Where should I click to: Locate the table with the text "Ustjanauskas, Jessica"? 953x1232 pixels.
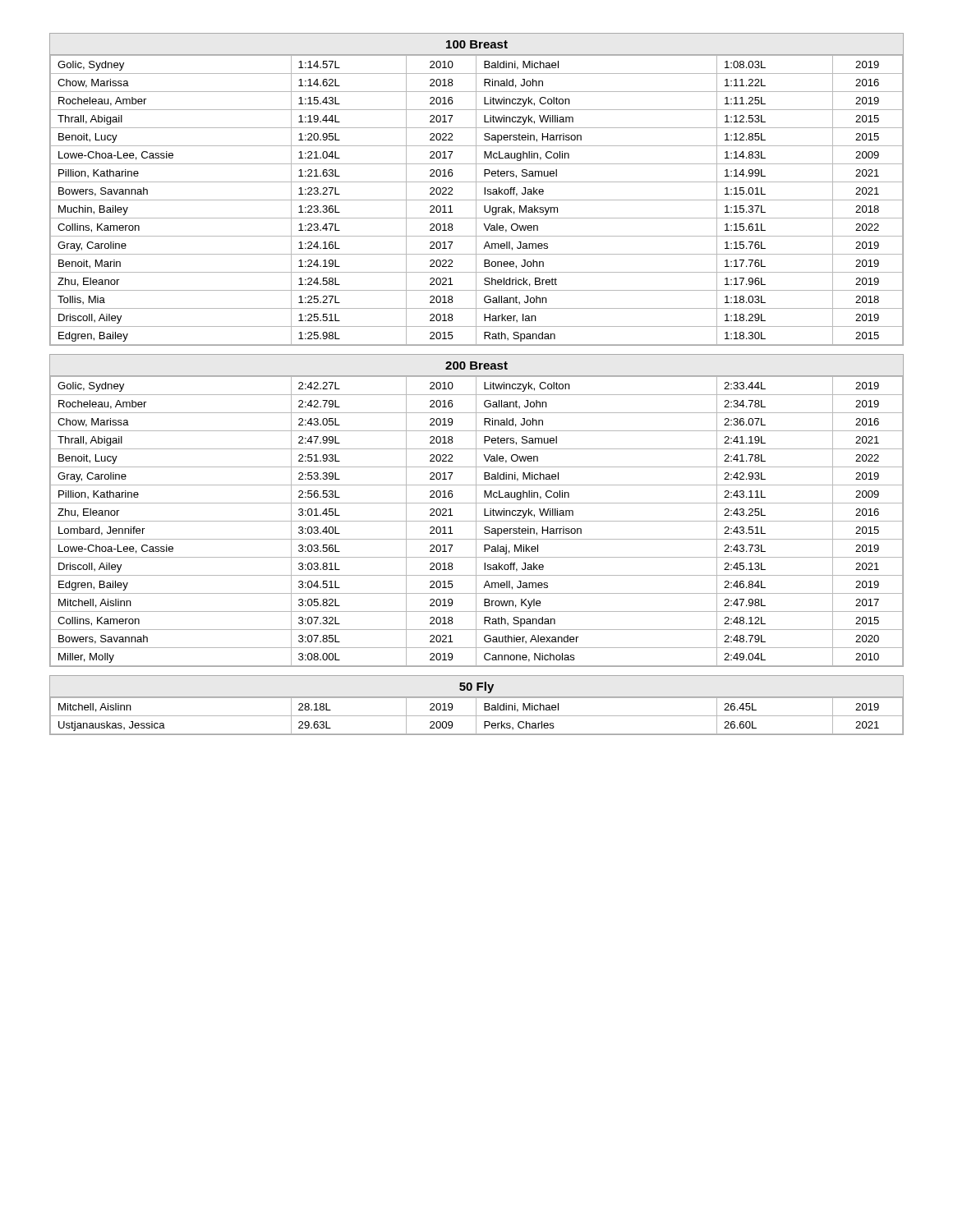[476, 716]
